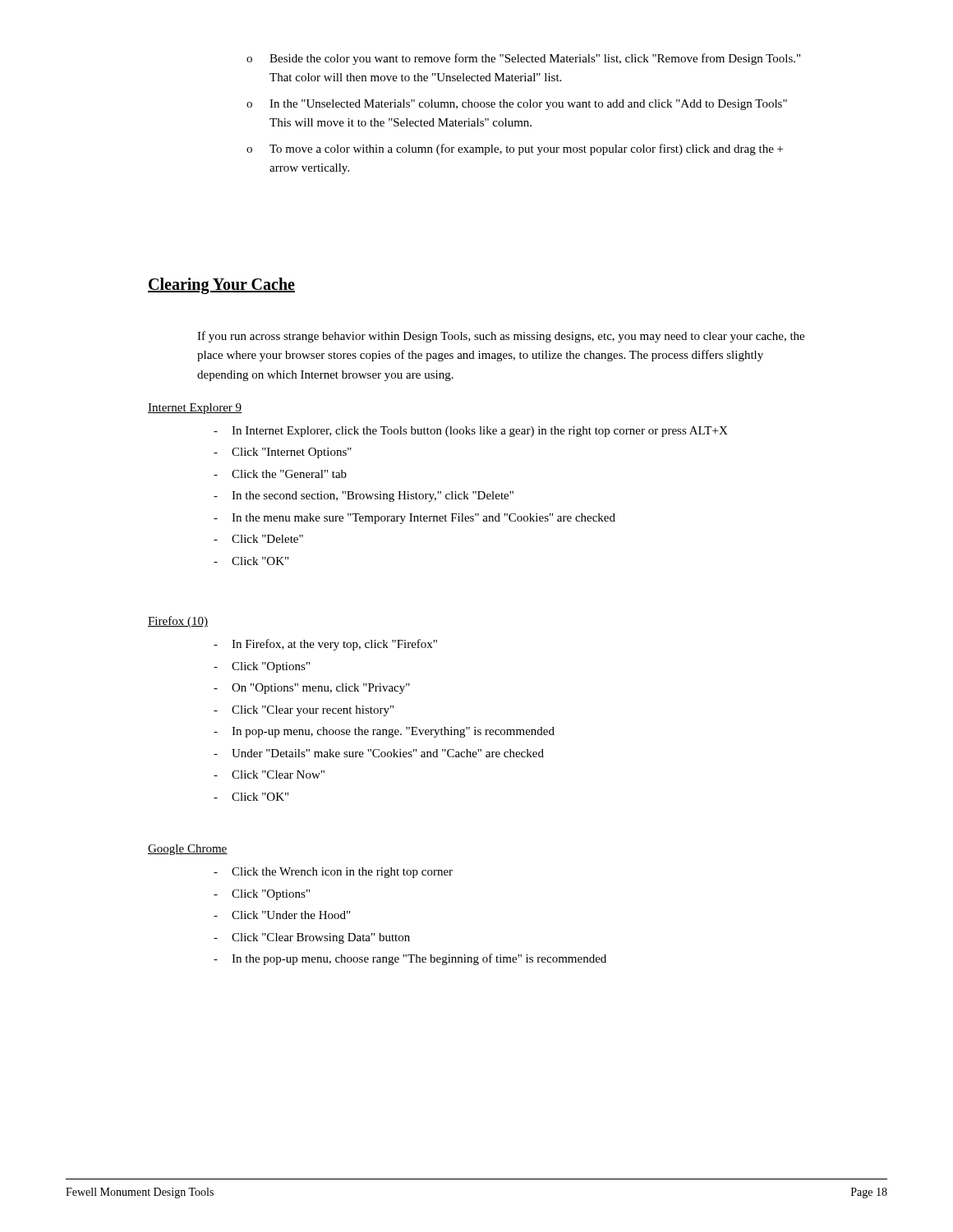Select the passage starting "- Click "Delete""

coord(259,539)
